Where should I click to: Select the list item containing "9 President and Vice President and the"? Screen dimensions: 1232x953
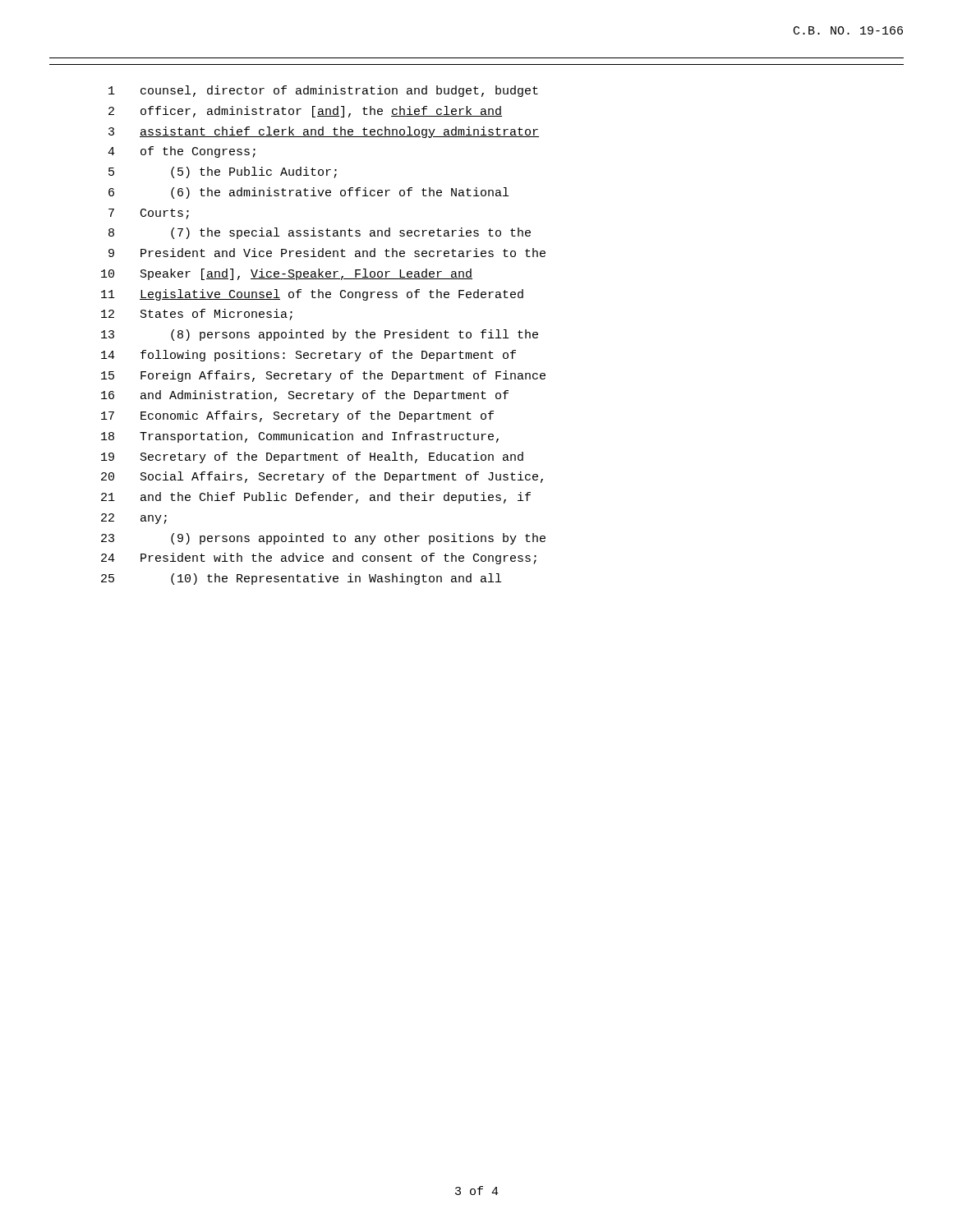click(476, 255)
